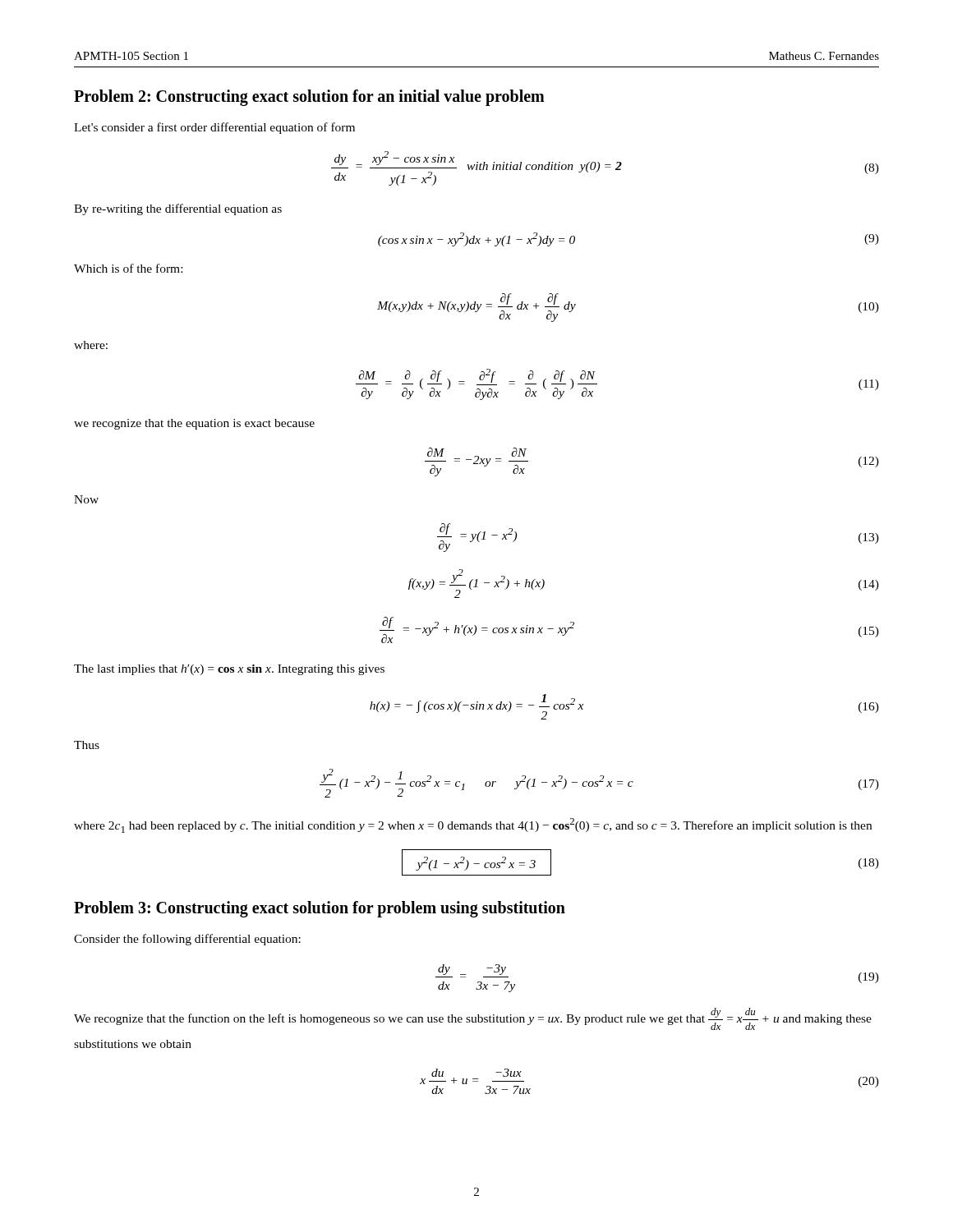Locate the section header that opens with "Problem 2: Constructing exact solution for"

point(309,96)
